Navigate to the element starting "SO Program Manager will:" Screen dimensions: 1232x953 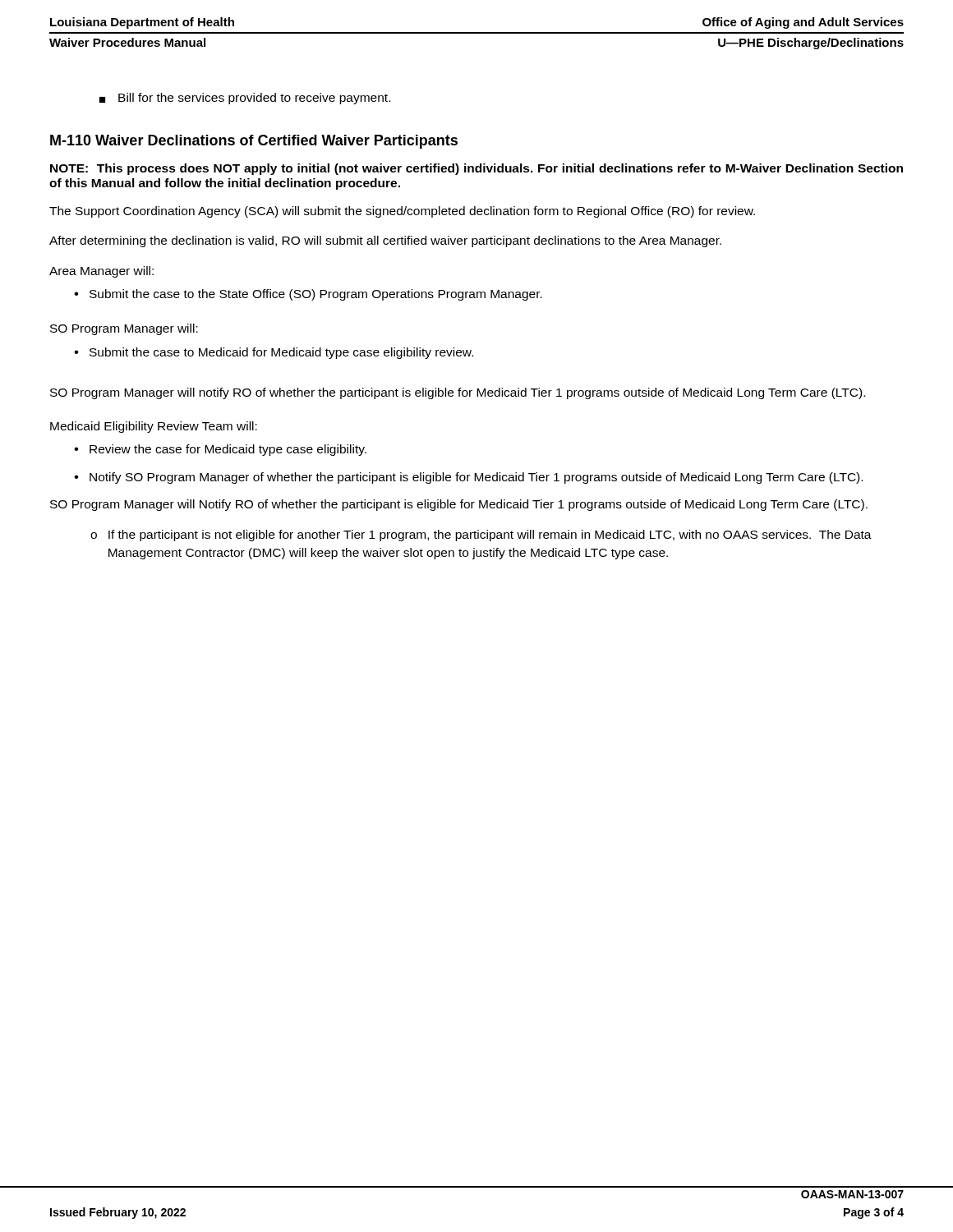pos(124,328)
